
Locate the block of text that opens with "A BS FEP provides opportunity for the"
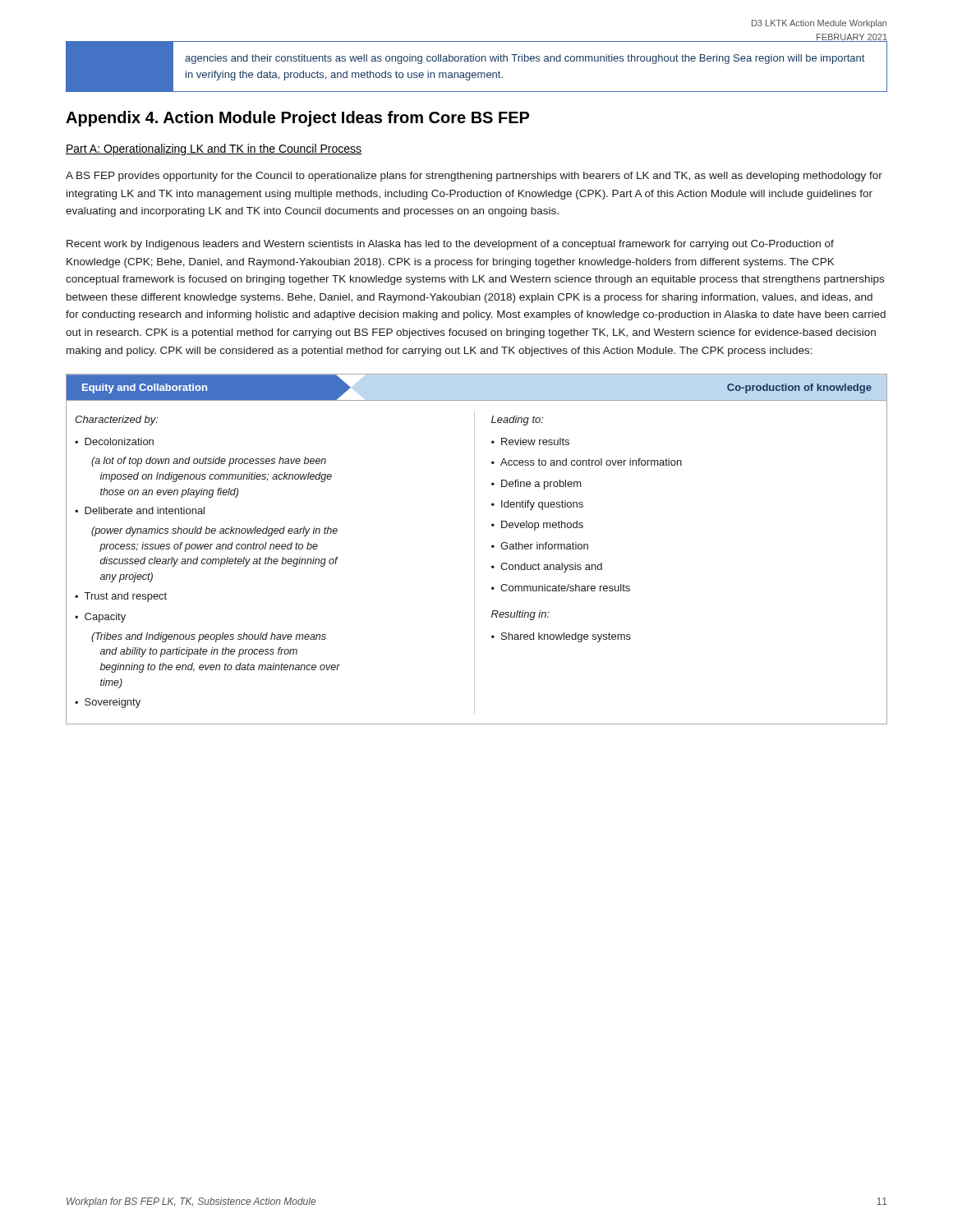(474, 193)
